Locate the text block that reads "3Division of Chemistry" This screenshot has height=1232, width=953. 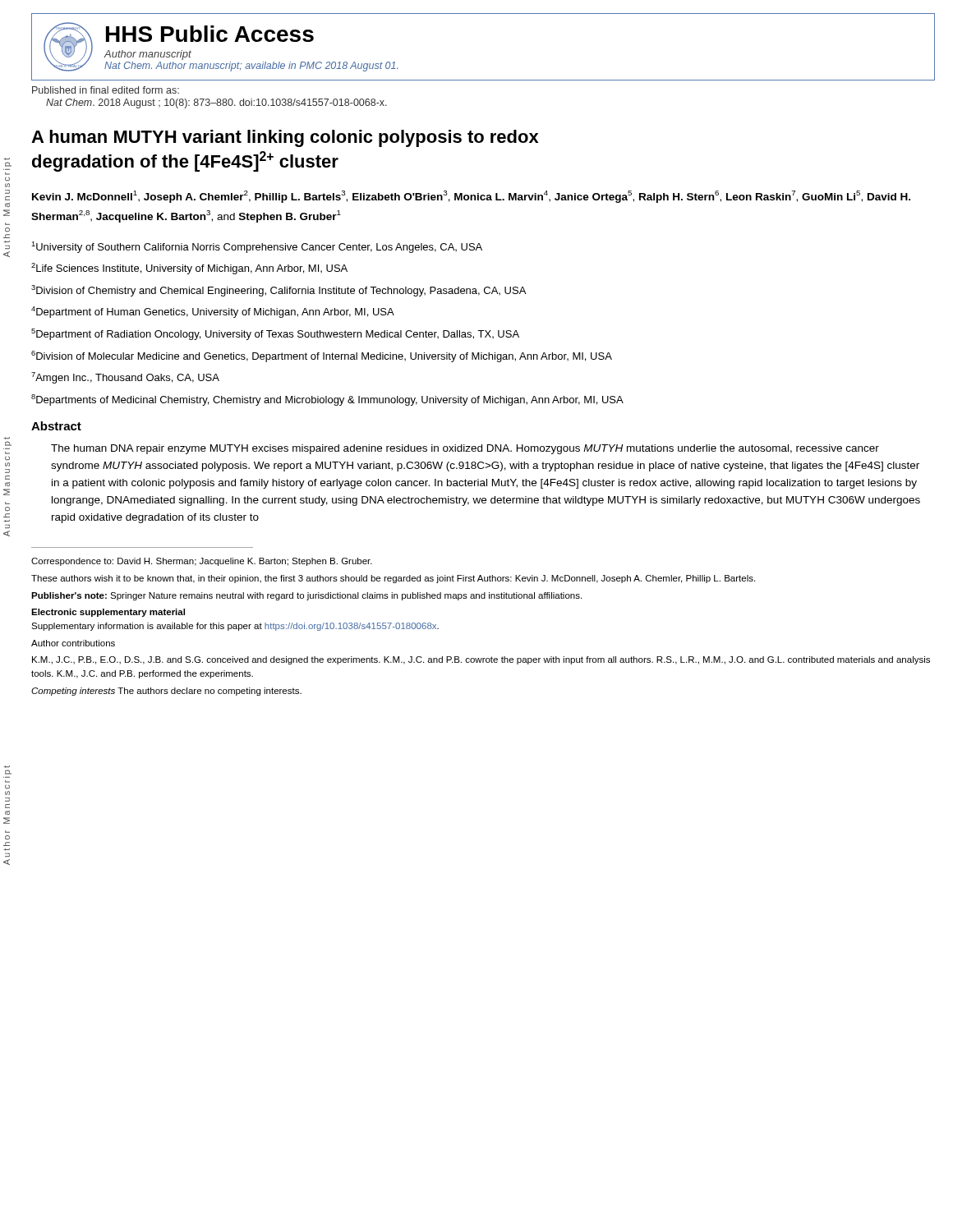(x=279, y=290)
